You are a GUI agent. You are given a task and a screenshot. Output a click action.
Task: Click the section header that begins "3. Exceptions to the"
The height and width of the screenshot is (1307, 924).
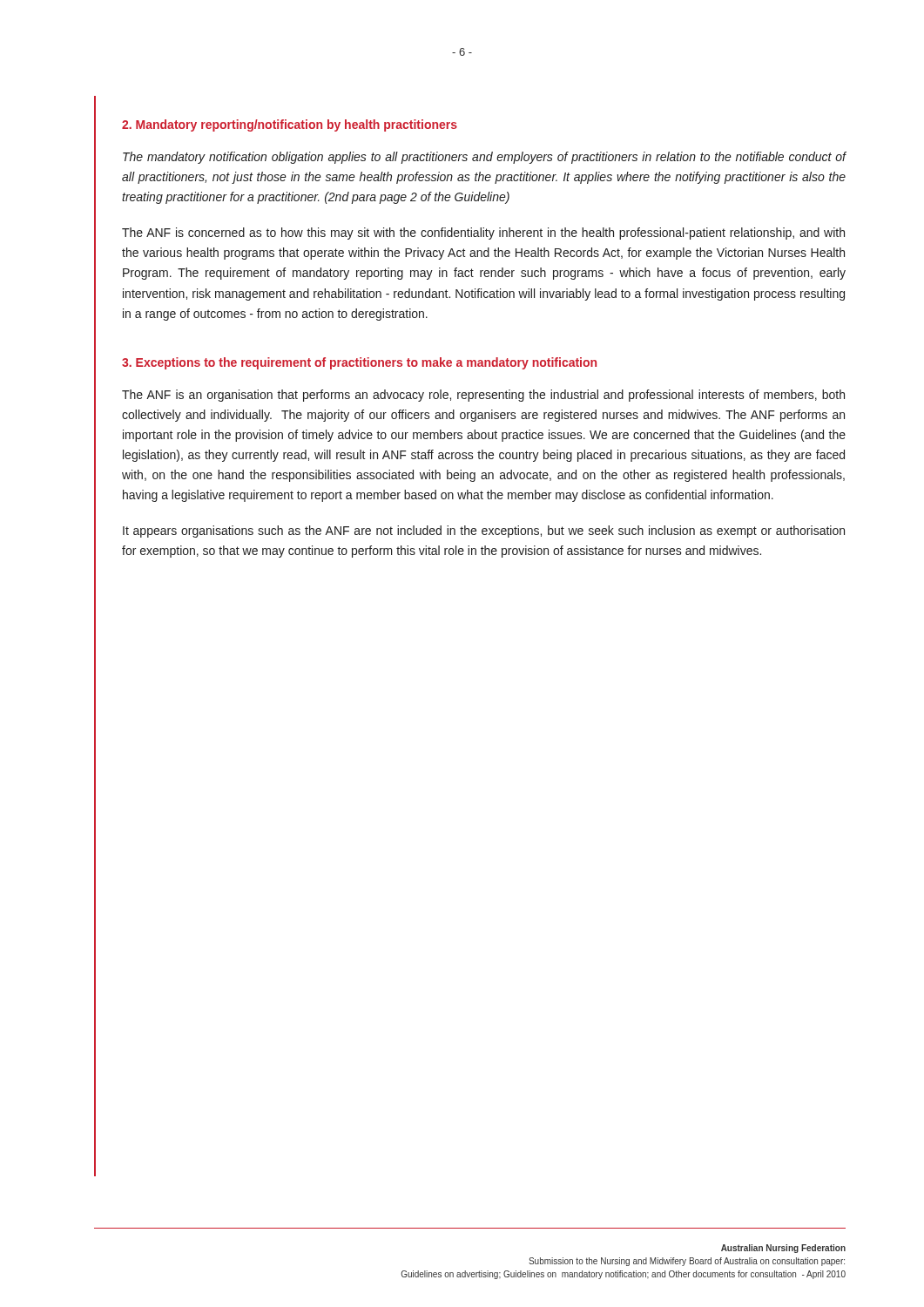360,362
